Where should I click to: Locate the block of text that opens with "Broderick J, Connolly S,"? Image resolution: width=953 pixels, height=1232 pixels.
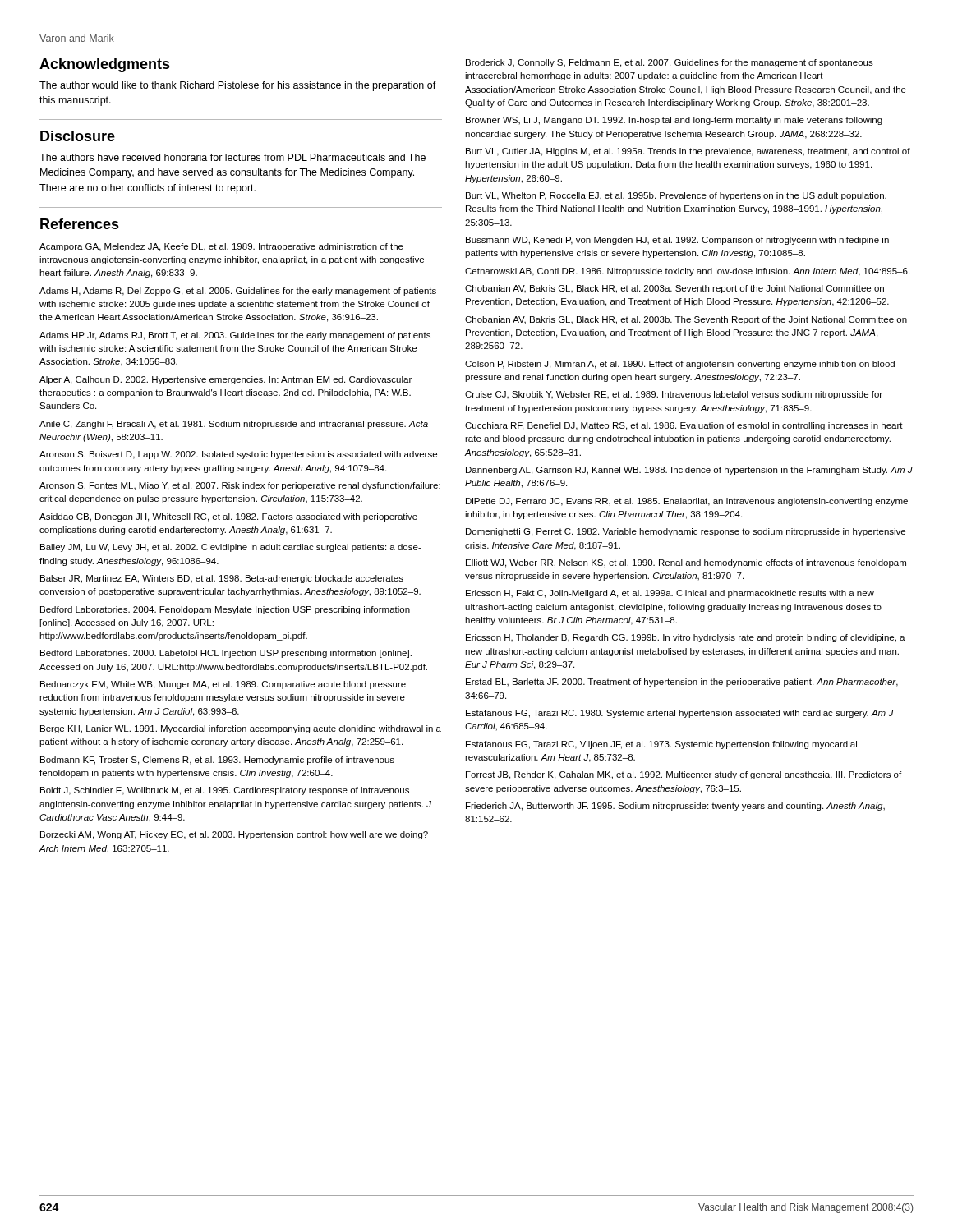click(686, 83)
